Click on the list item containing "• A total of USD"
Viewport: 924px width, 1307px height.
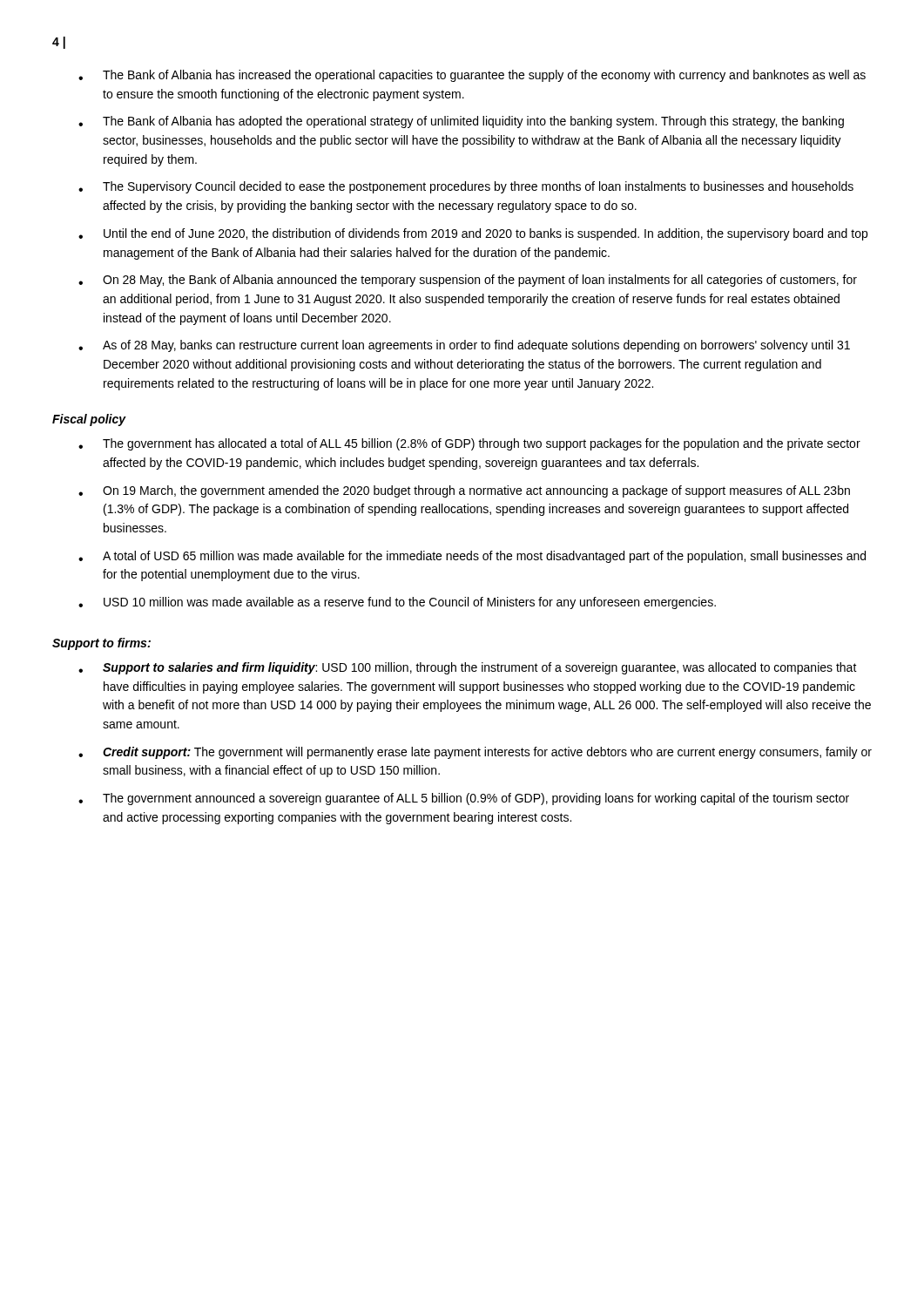click(x=475, y=566)
